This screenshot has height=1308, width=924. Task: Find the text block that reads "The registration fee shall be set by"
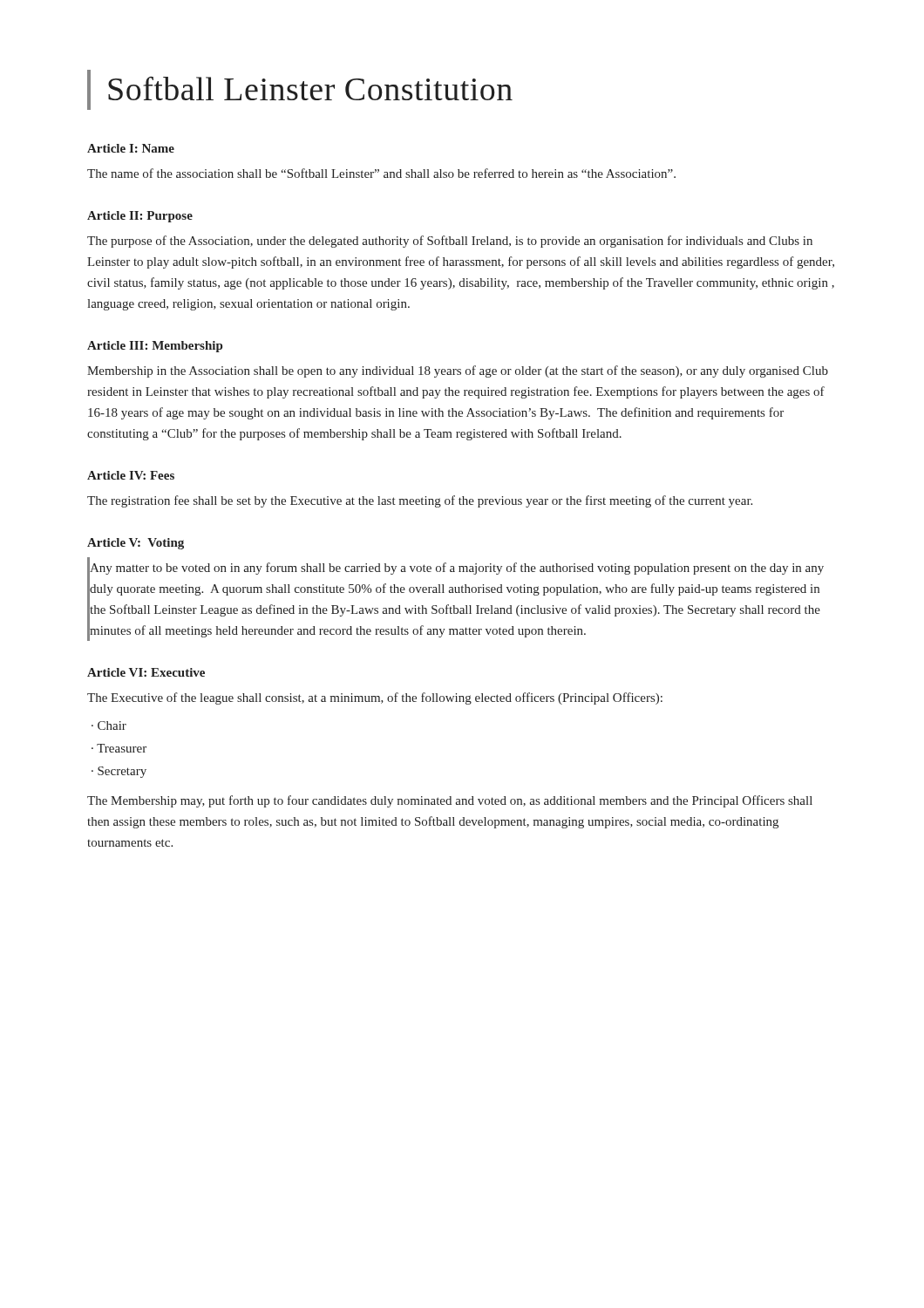(x=420, y=500)
